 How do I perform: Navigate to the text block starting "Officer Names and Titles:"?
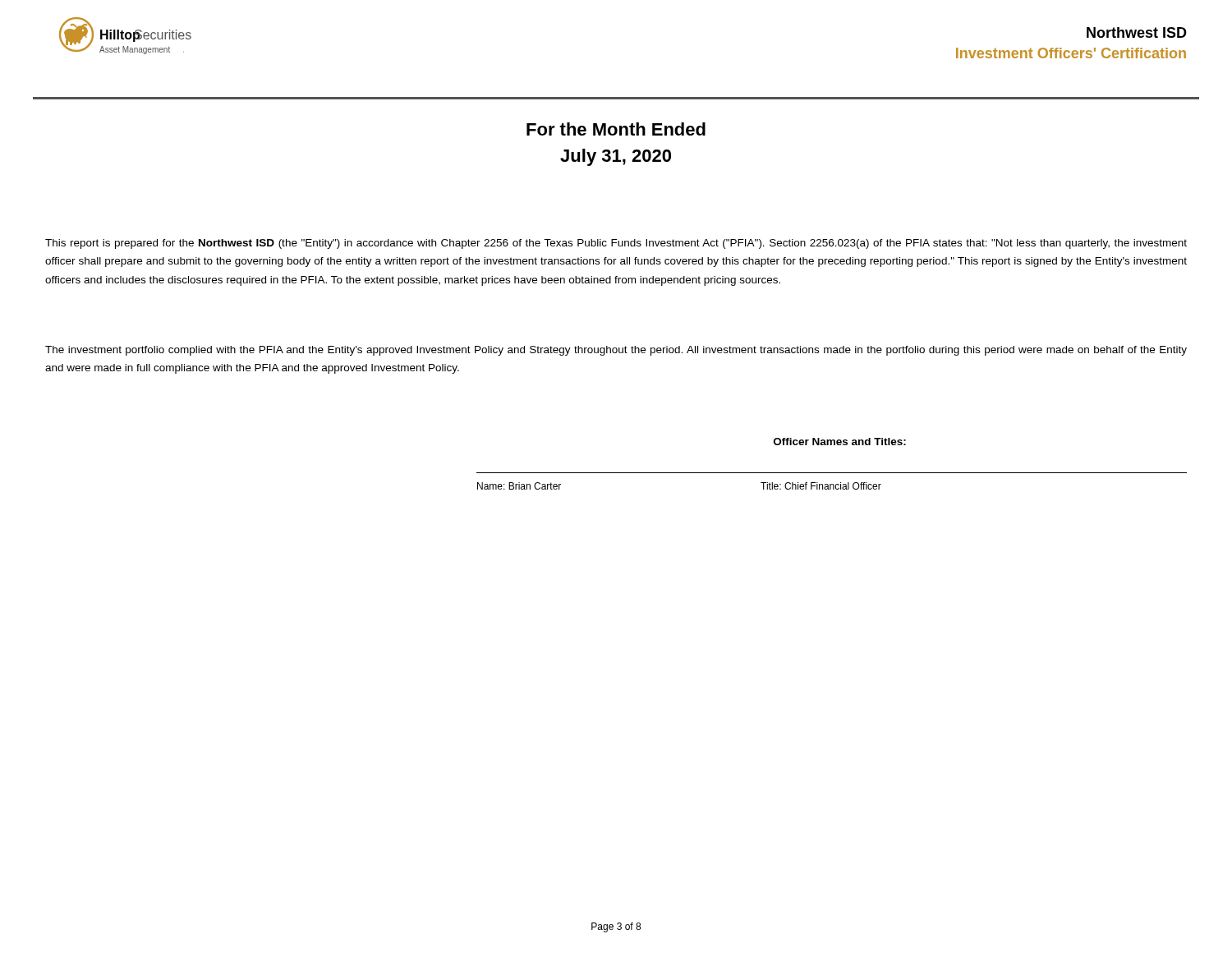[840, 442]
